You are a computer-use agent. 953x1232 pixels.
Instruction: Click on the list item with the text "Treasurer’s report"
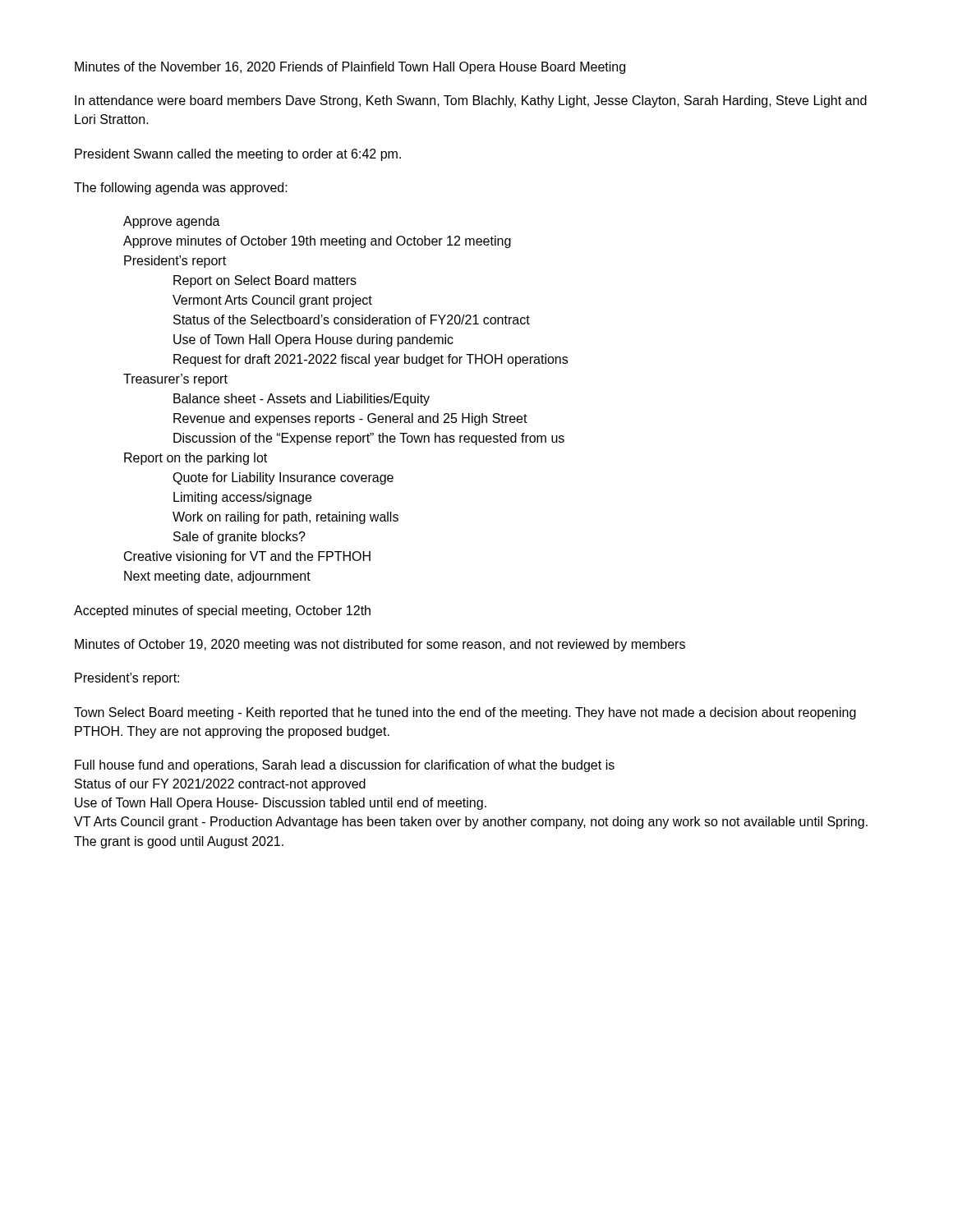click(x=175, y=379)
